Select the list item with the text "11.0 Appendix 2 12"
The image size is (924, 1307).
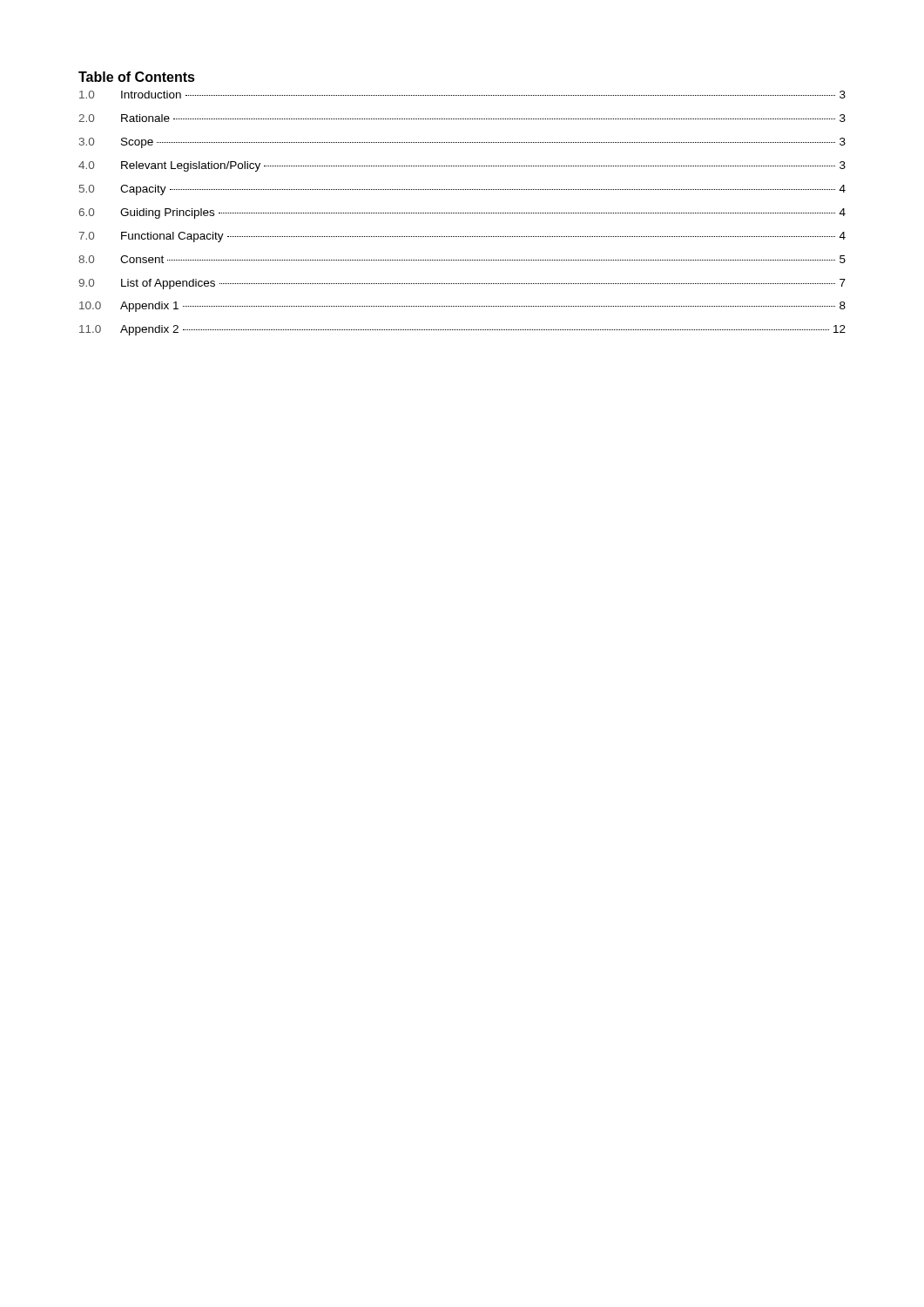point(462,330)
